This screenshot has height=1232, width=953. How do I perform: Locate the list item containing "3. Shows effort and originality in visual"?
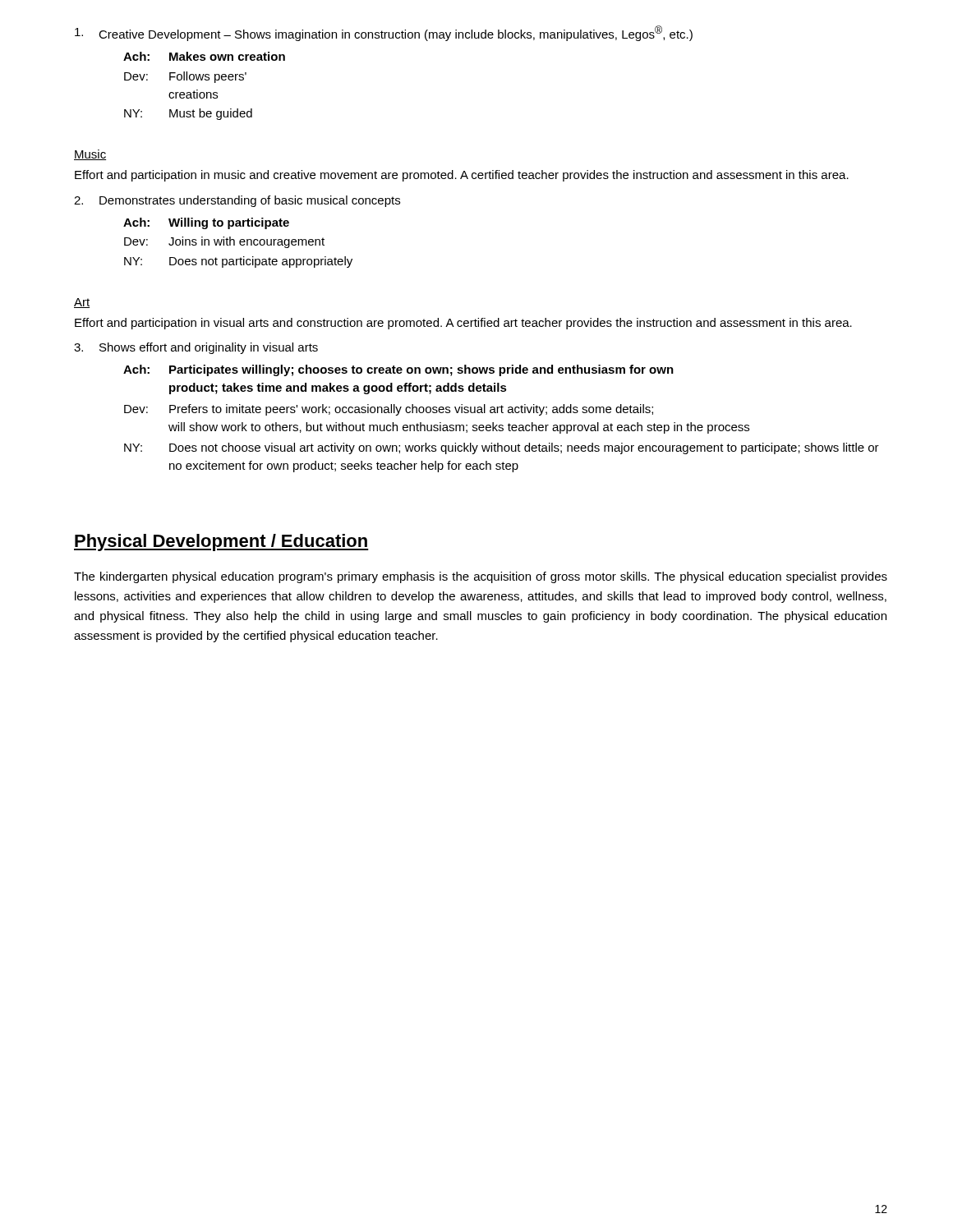coord(196,348)
